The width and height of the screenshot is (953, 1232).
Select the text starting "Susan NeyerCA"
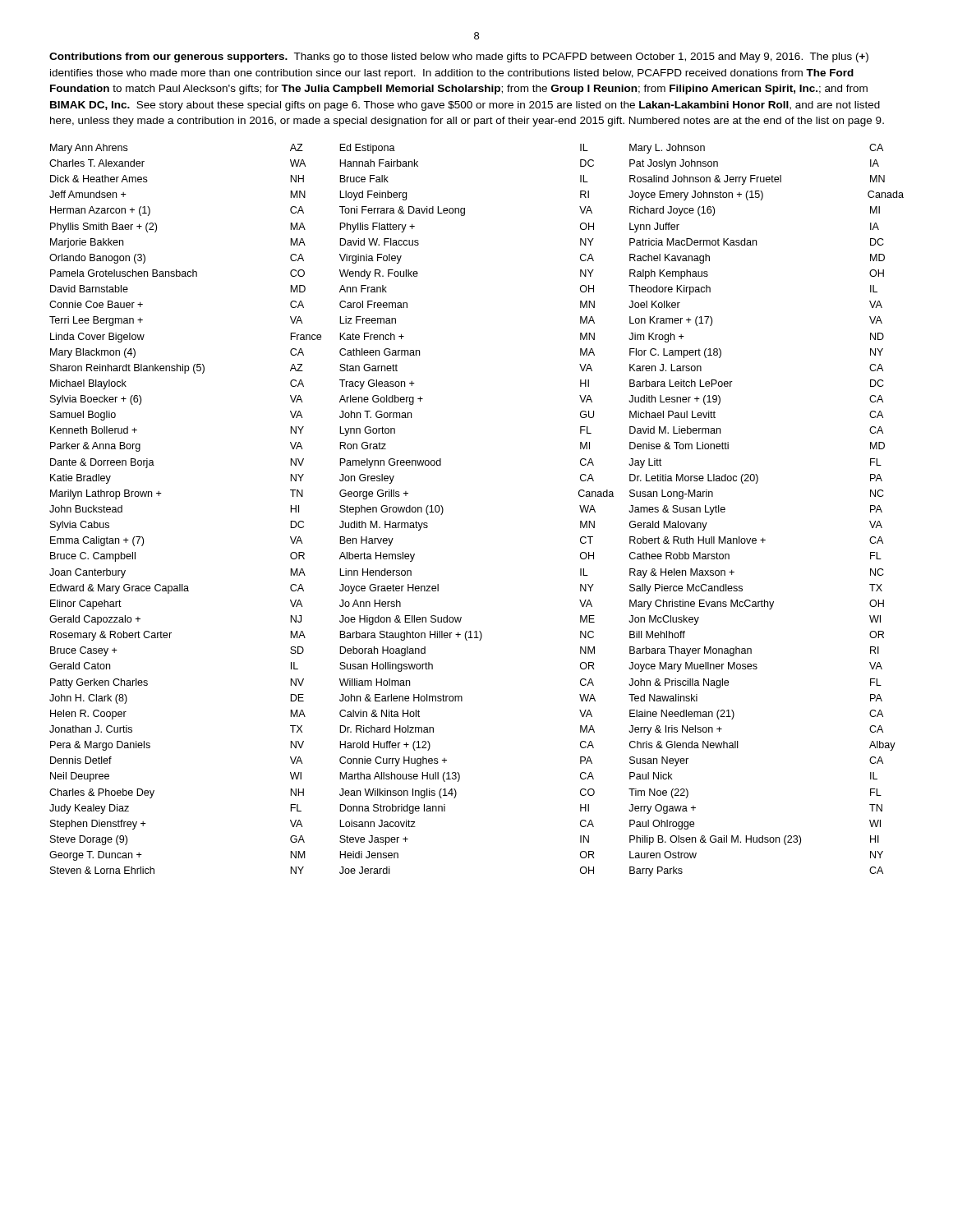point(654,761)
